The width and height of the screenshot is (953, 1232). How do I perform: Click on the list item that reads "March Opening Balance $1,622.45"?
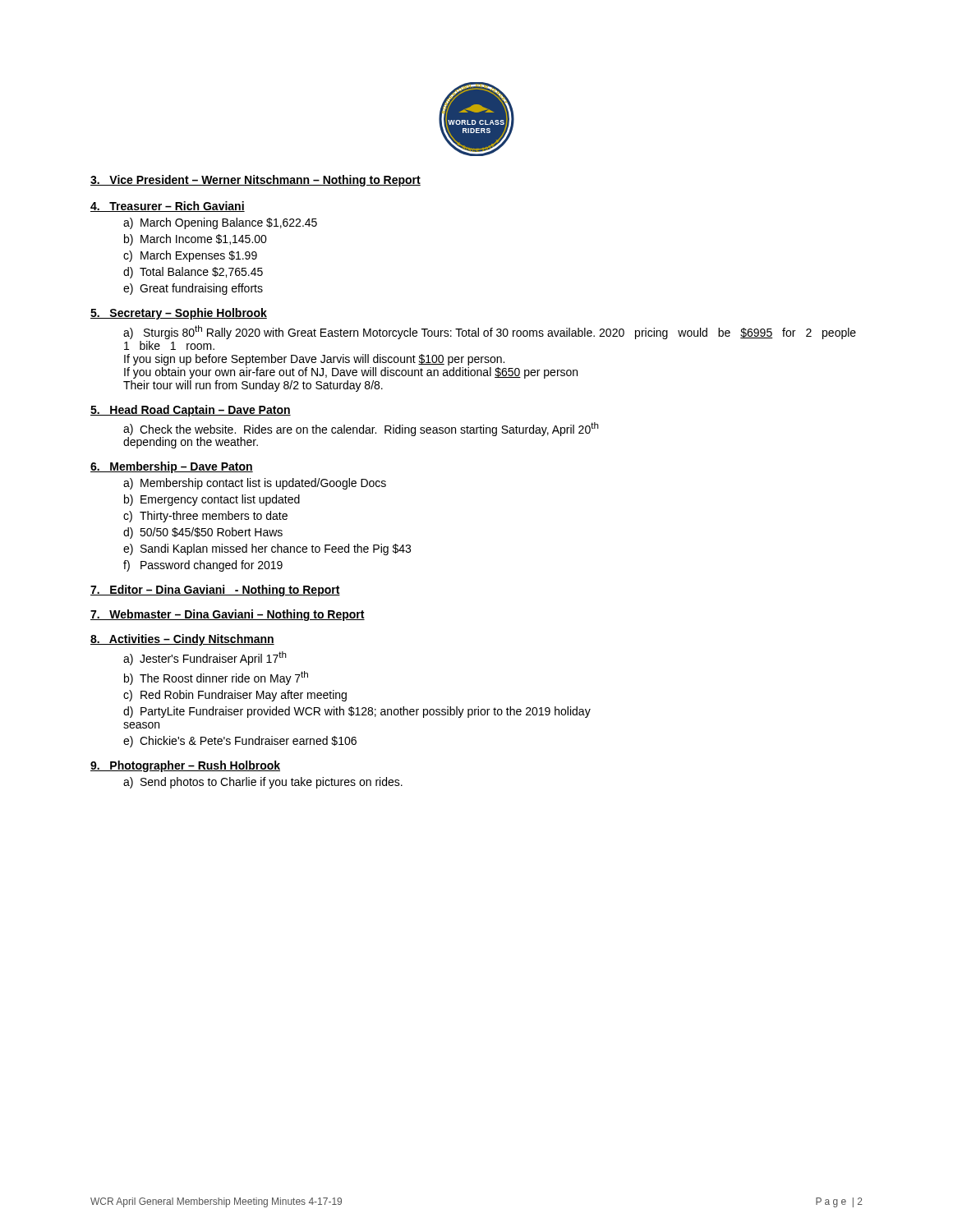(229, 223)
